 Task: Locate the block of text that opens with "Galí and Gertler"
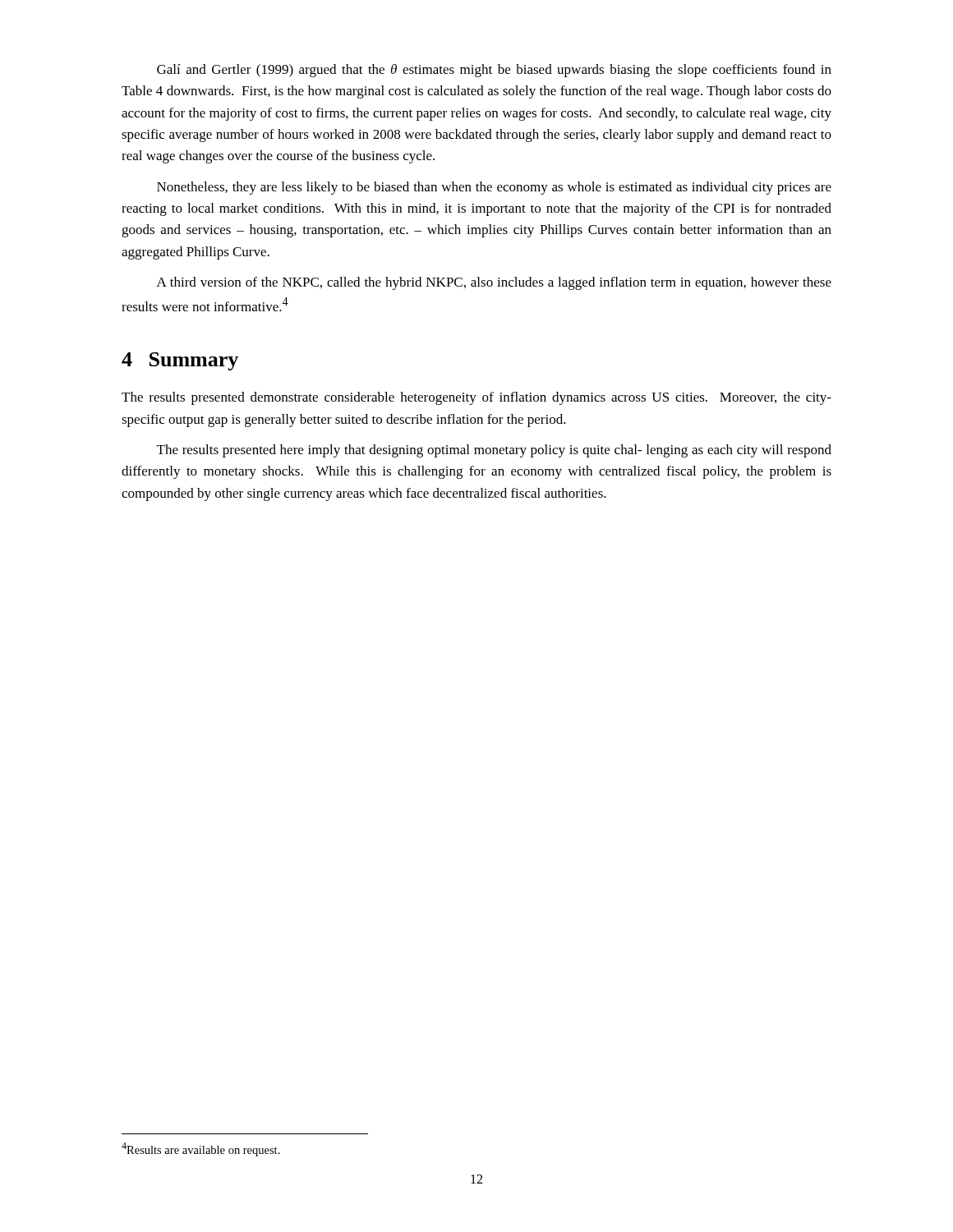point(476,113)
